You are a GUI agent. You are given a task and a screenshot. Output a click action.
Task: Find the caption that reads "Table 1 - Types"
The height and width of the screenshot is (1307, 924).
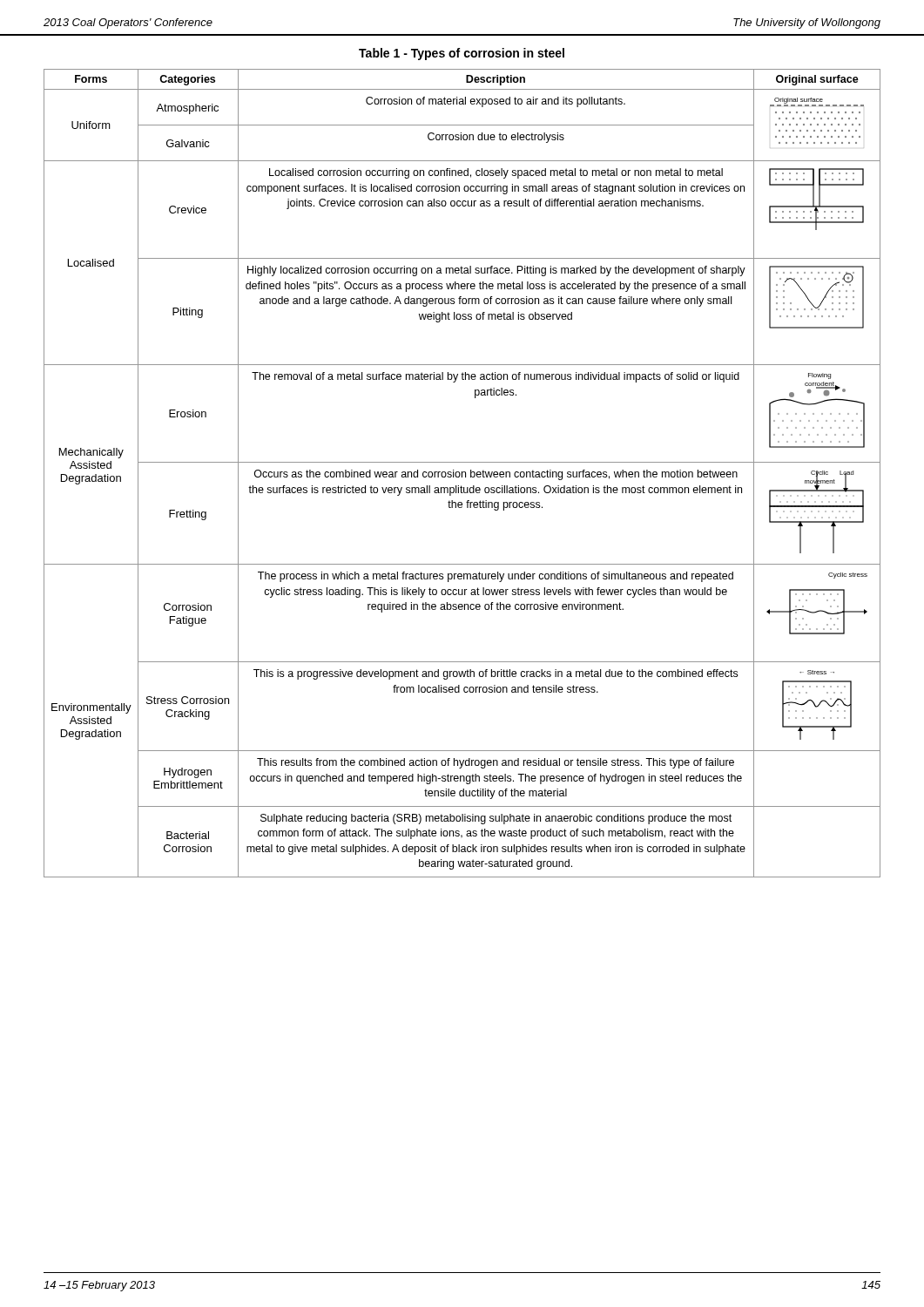462,53
